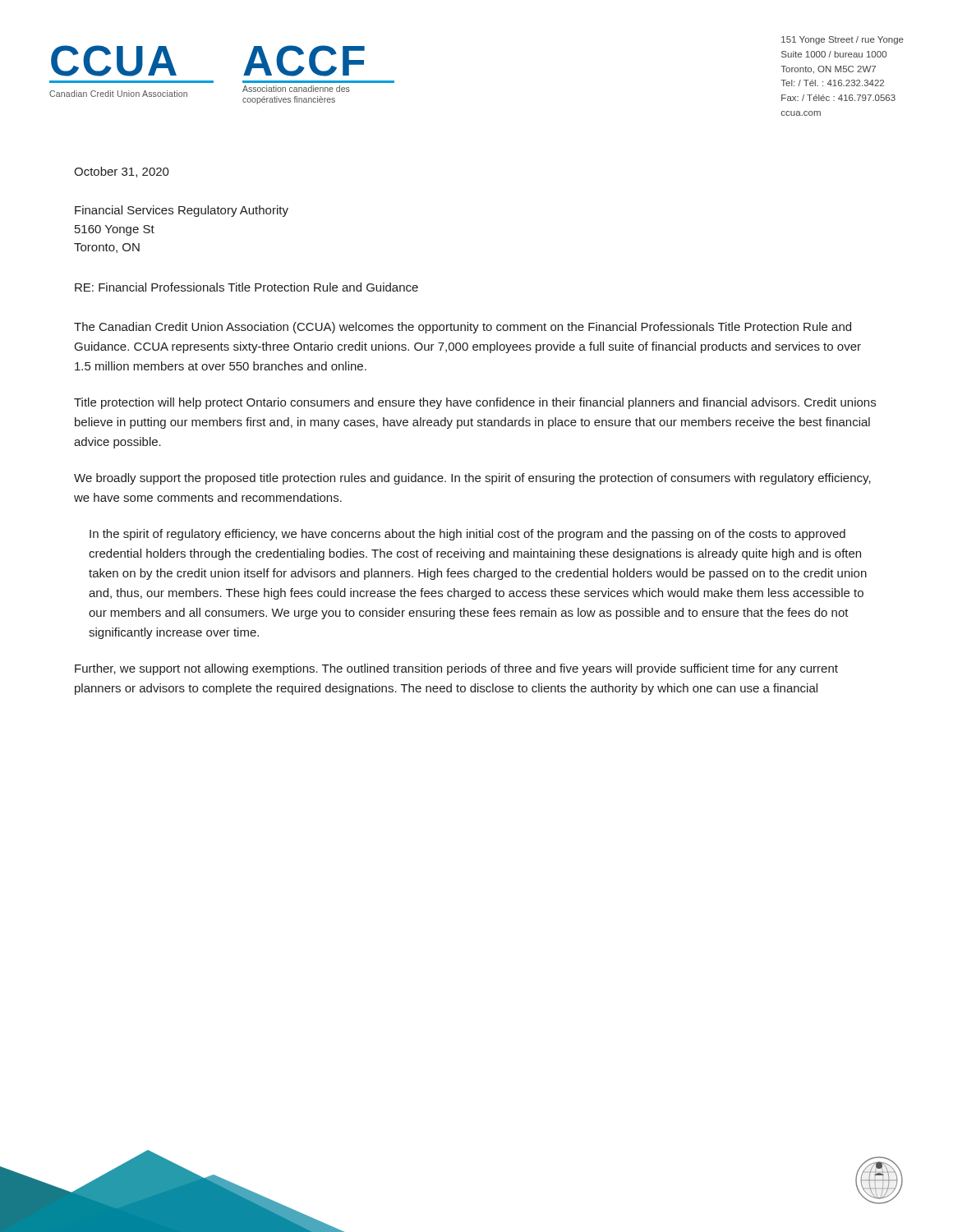The image size is (953, 1232).
Task: Find the illustration
Action: coord(476,1166)
